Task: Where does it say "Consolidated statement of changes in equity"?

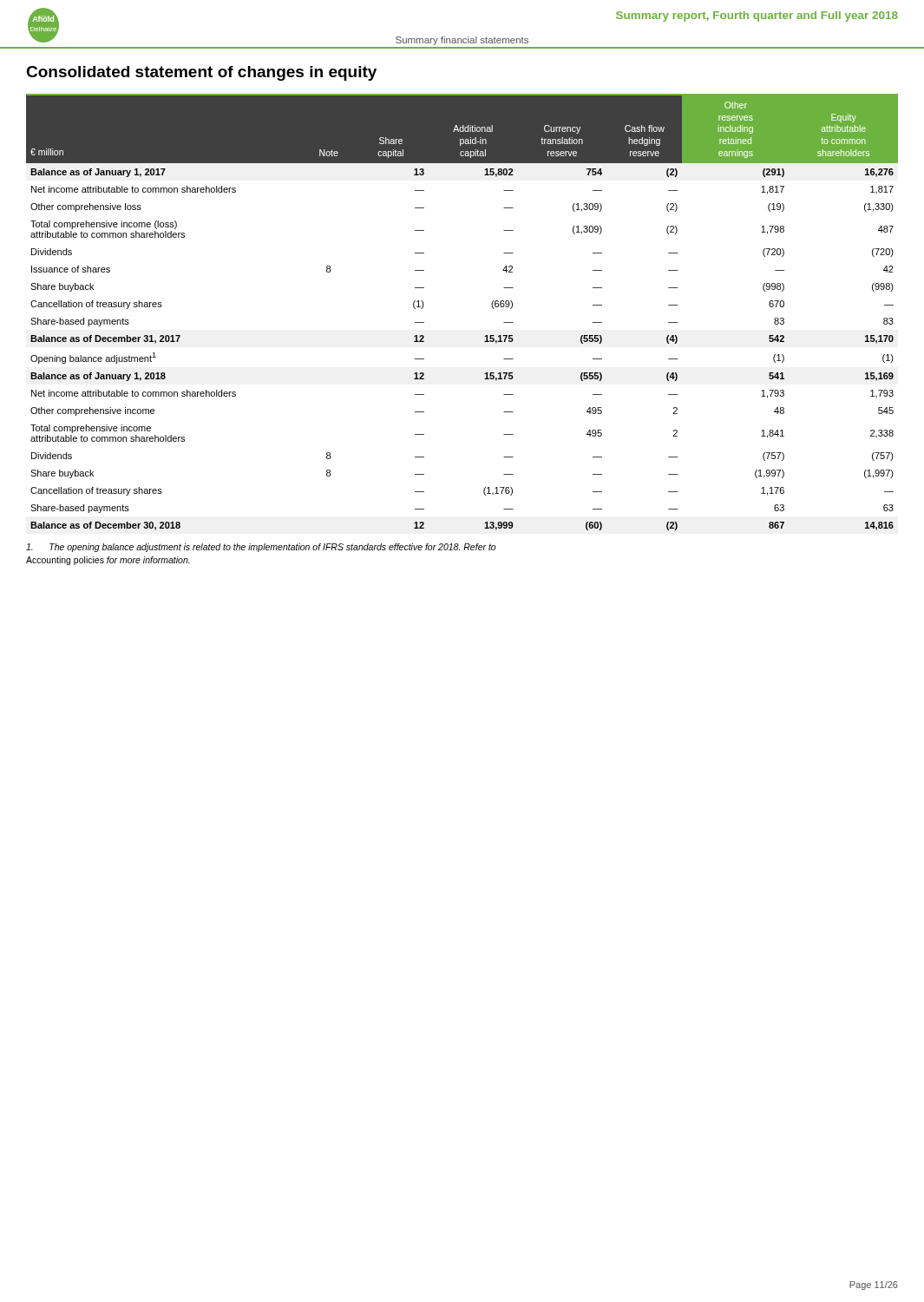Action: click(201, 72)
